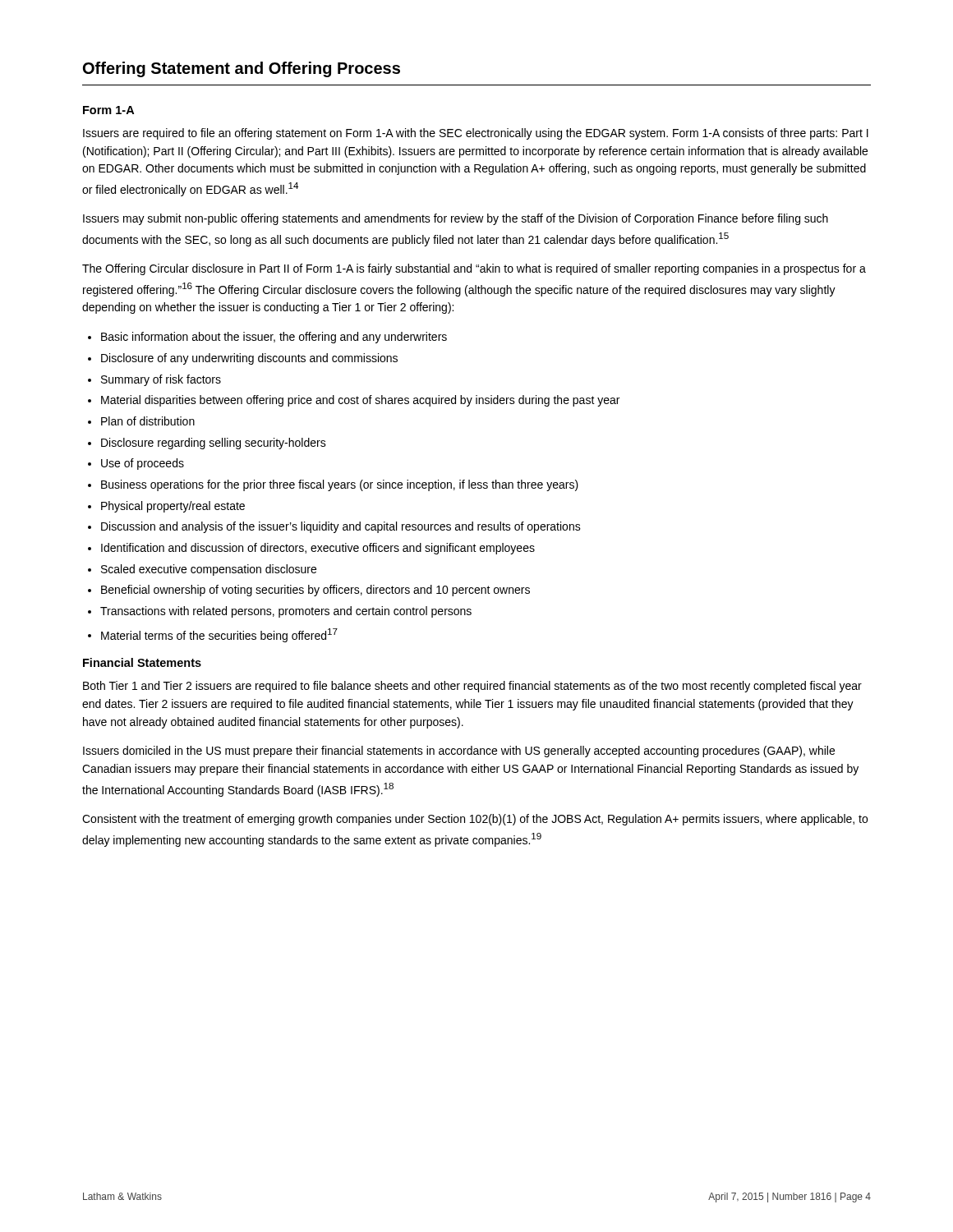Find the element starting "Both Tier 1"
The height and width of the screenshot is (1232, 953).
point(472,704)
